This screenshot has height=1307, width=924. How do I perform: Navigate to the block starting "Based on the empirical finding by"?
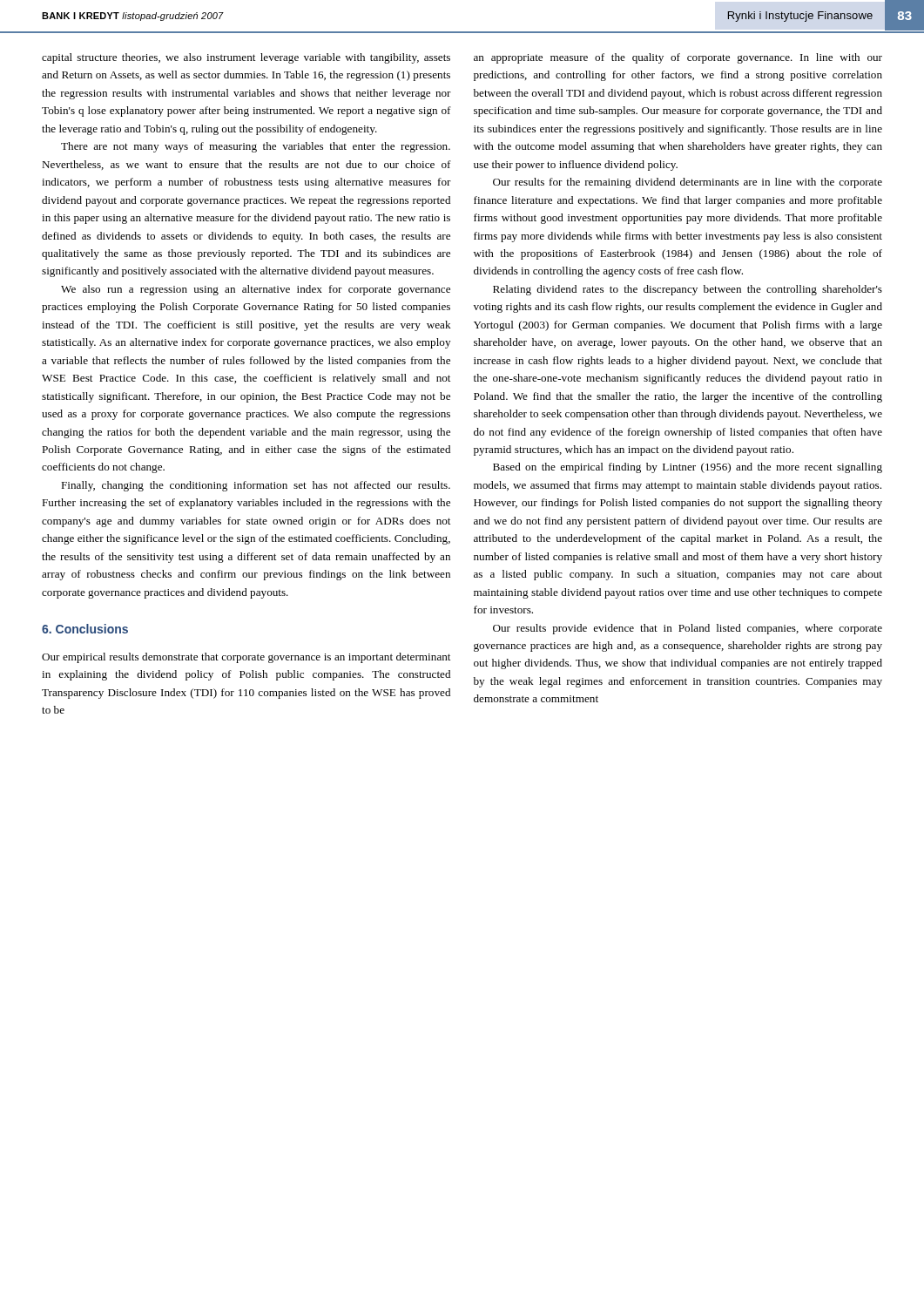tap(678, 539)
